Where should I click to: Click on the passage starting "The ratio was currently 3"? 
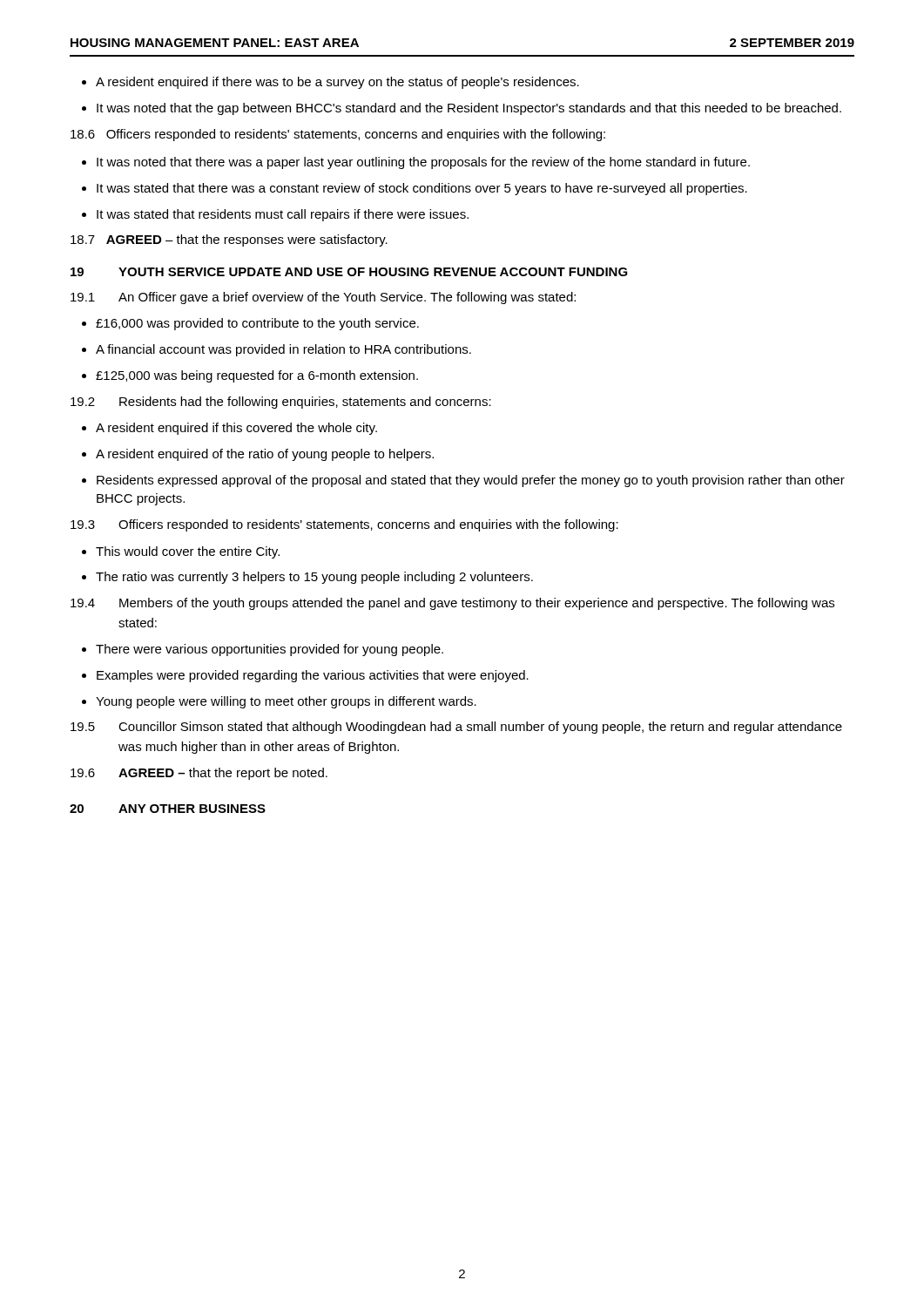(x=462, y=577)
